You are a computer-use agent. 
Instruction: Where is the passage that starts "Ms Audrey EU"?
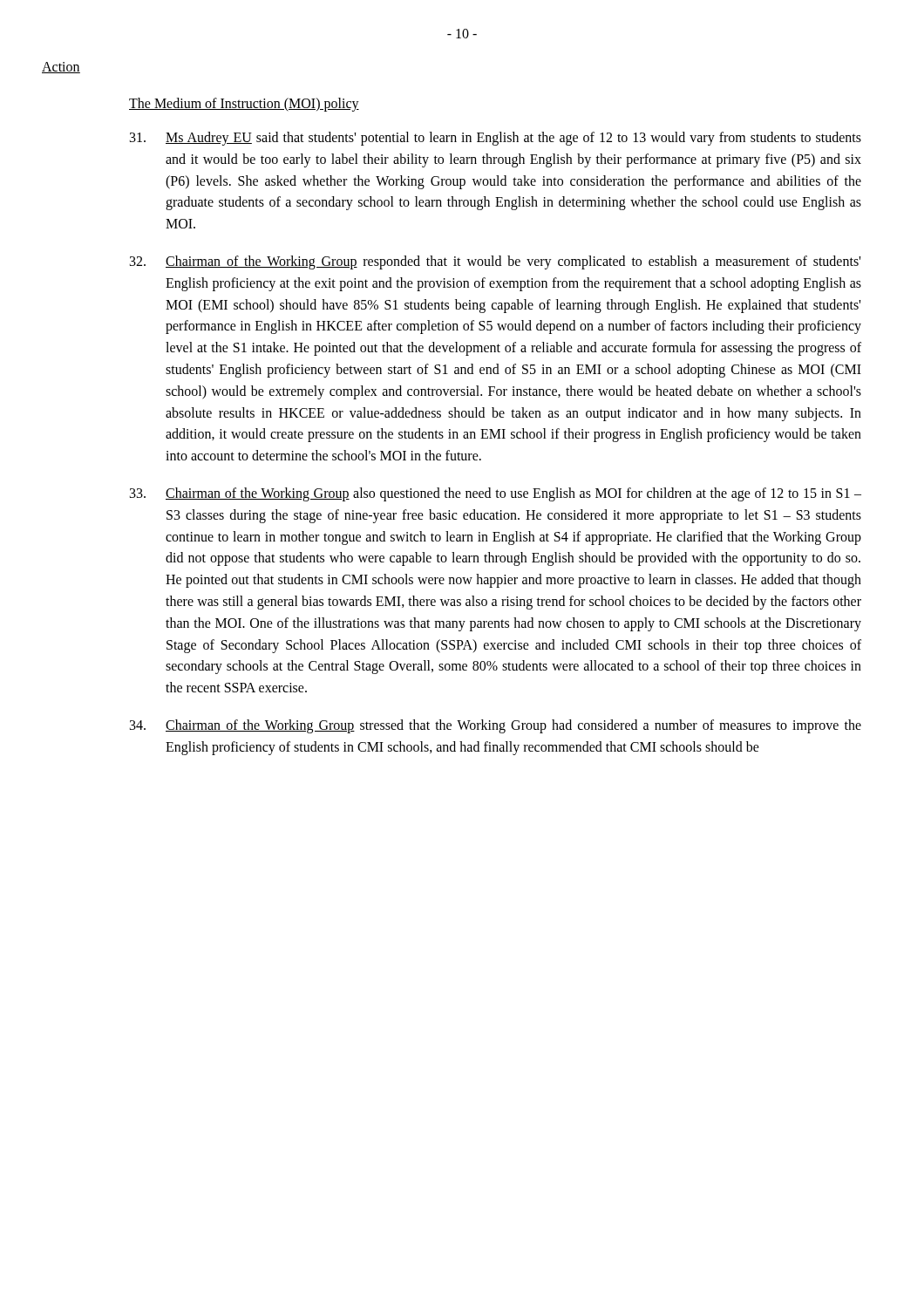click(495, 181)
